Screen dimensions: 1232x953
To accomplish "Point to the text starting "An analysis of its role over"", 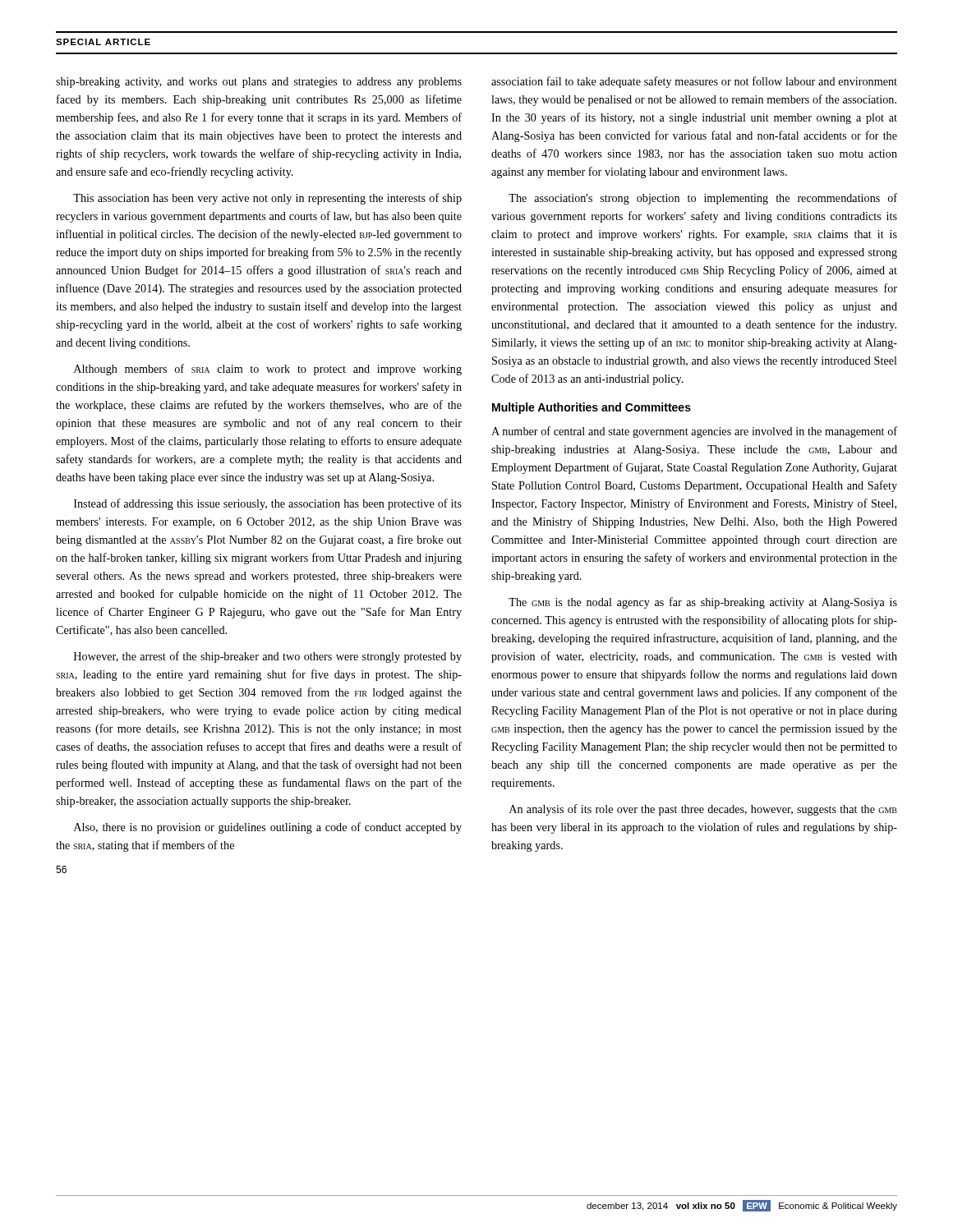I will tap(694, 827).
